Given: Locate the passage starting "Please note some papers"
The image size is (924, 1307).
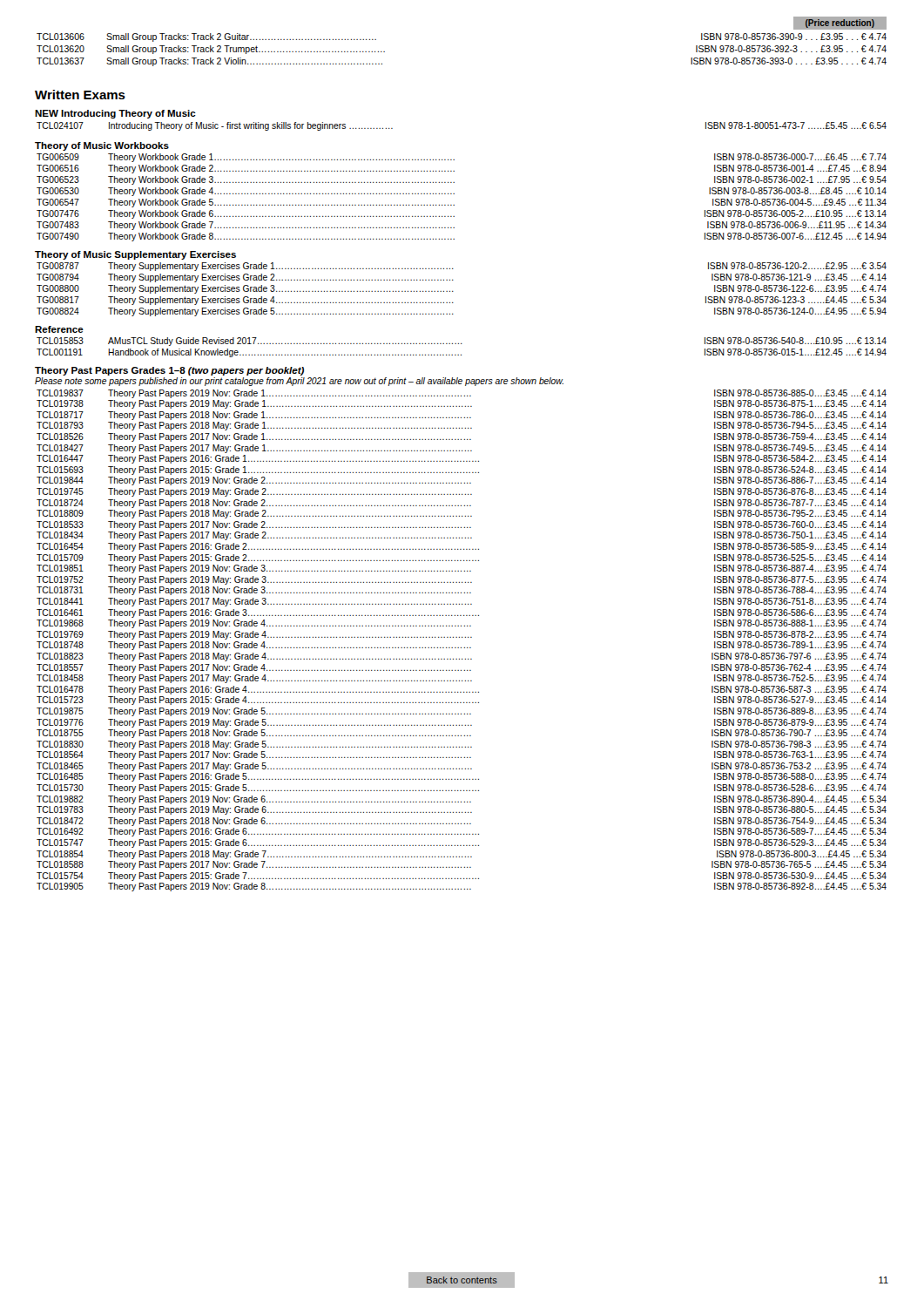Looking at the screenshot, I should pos(300,381).
